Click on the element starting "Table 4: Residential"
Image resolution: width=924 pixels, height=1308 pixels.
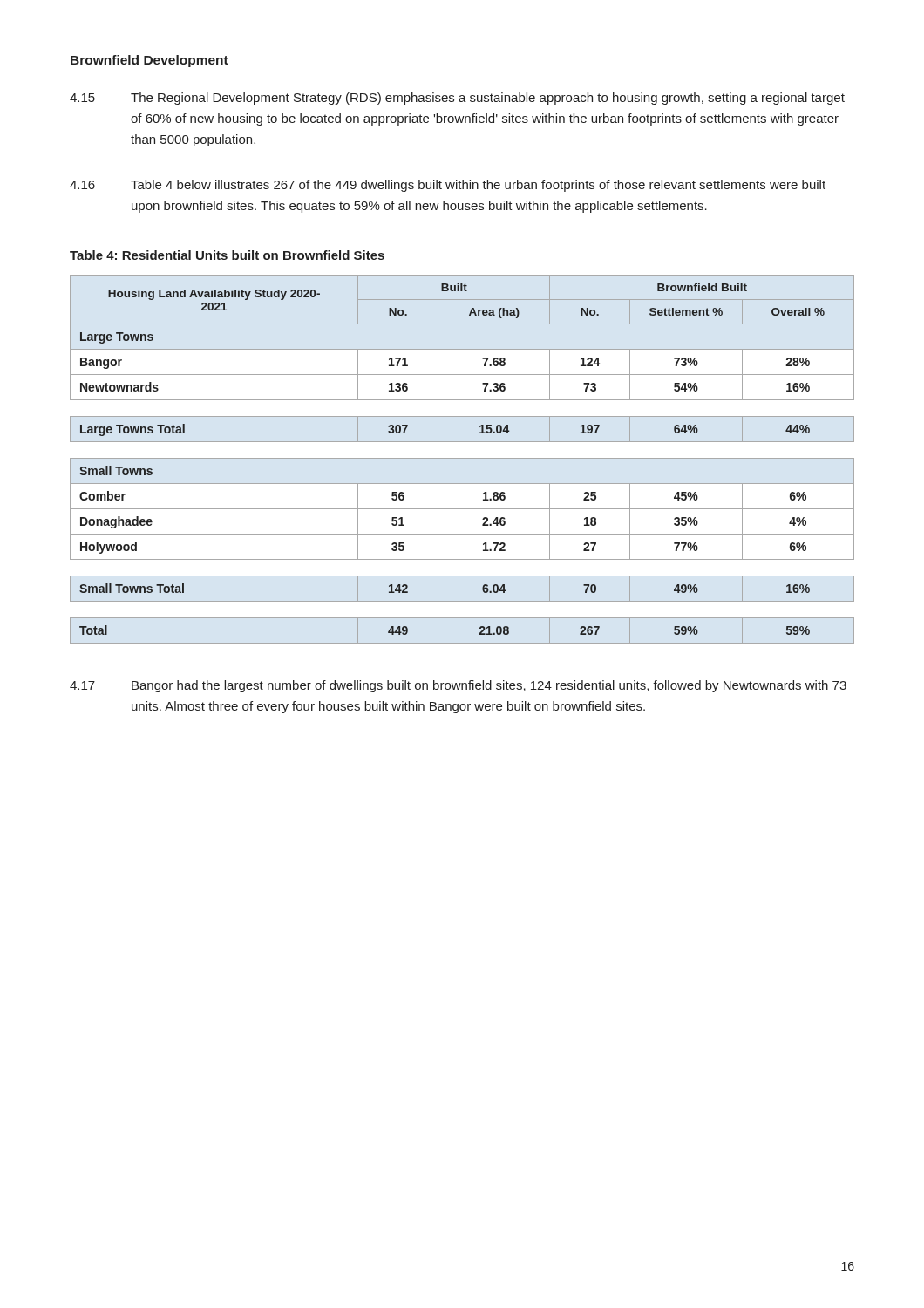pos(227,255)
